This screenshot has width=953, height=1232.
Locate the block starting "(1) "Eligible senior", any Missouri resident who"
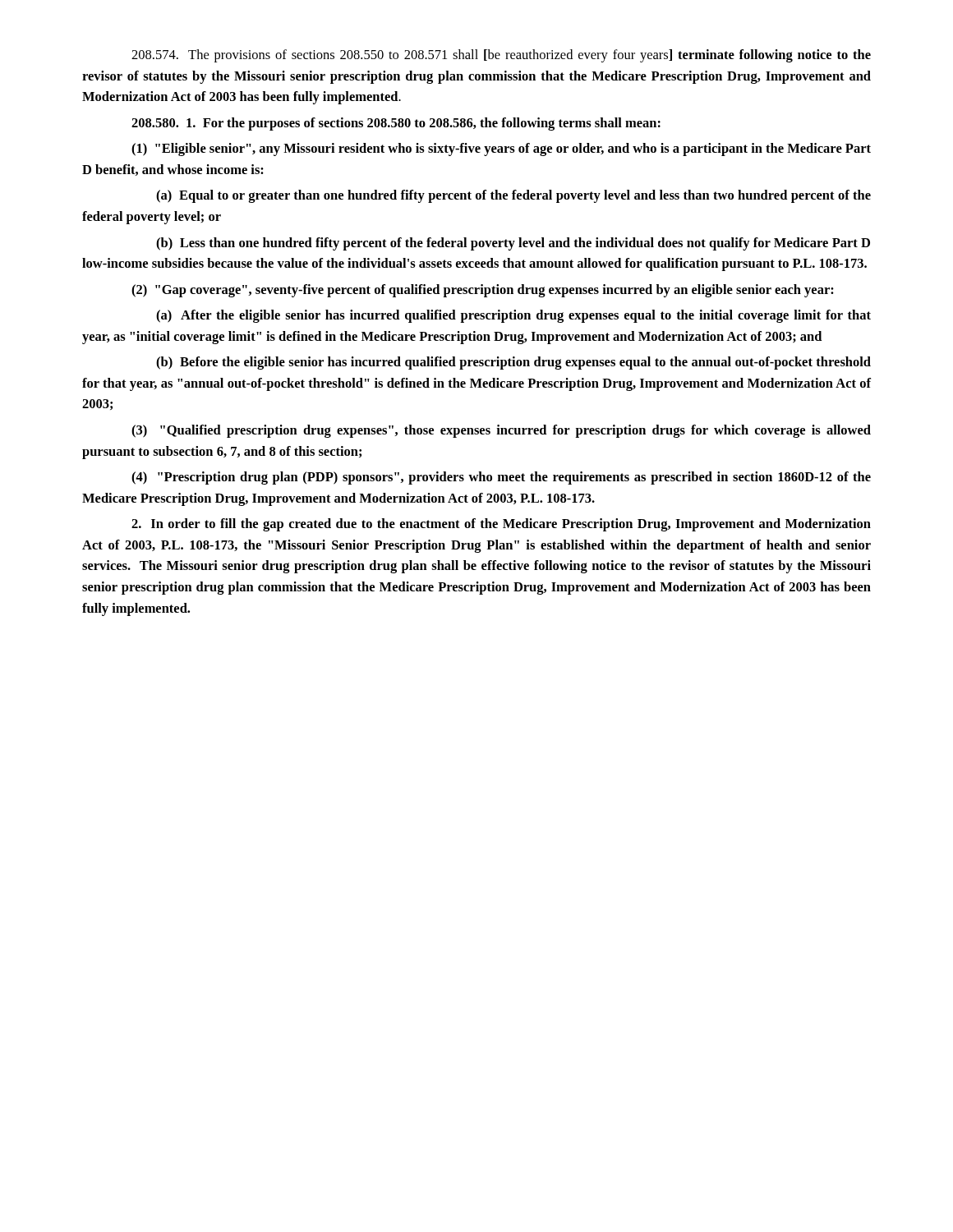(x=476, y=159)
